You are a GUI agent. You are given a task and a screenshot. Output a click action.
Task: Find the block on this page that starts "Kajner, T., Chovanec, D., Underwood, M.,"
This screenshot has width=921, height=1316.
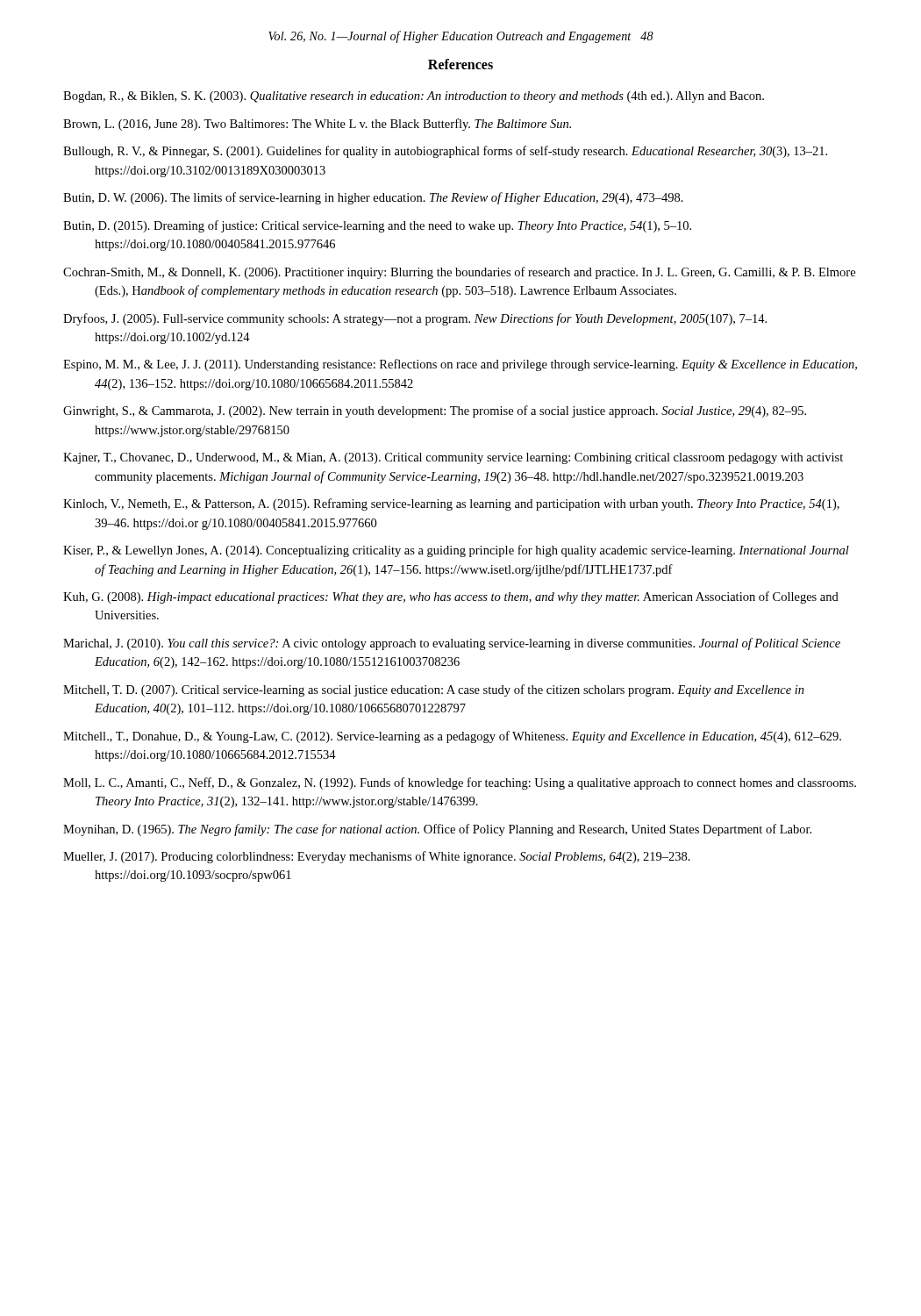pos(453,467)
